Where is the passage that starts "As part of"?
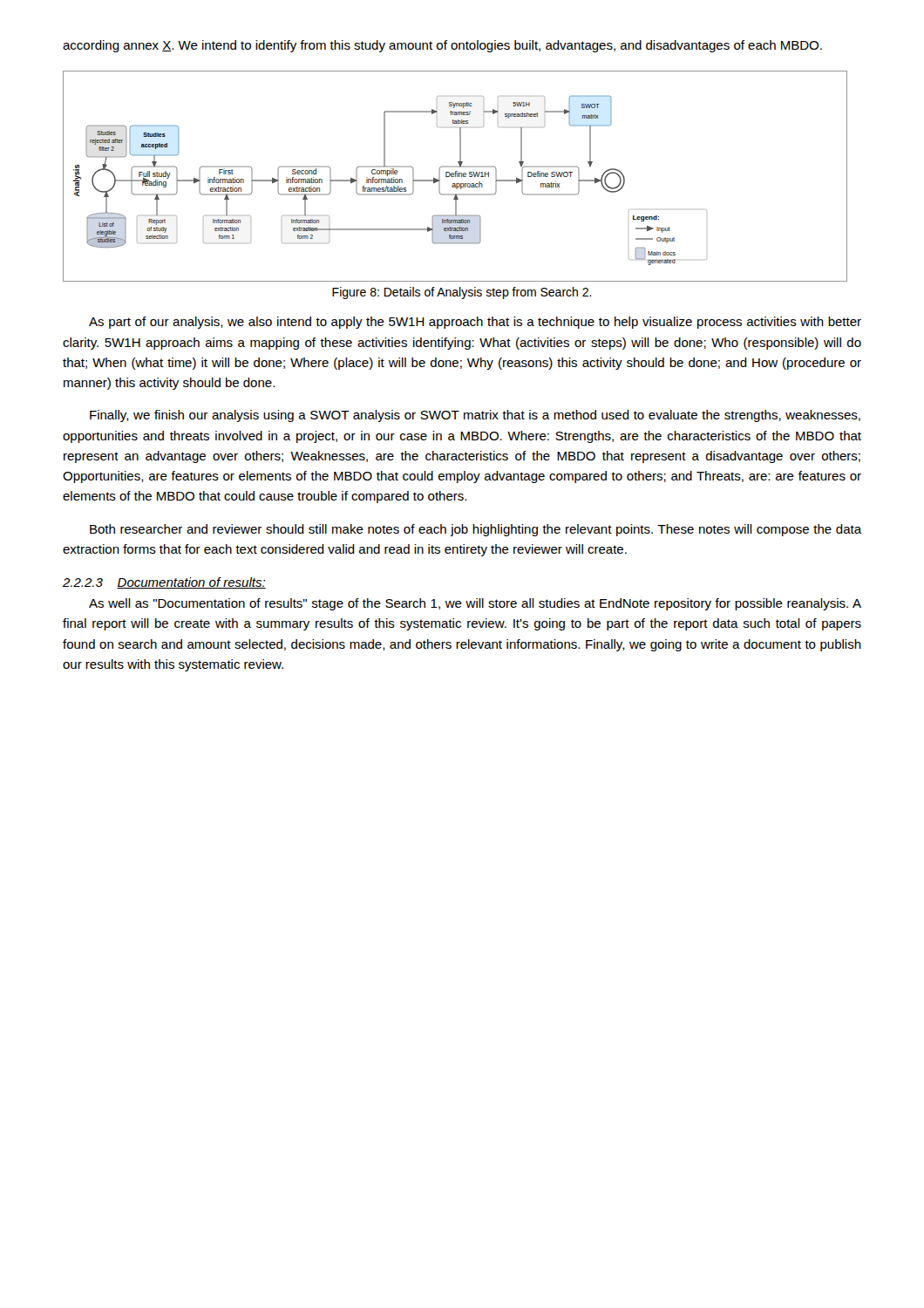The image size is (924, 1308). [x=462, y=352]
